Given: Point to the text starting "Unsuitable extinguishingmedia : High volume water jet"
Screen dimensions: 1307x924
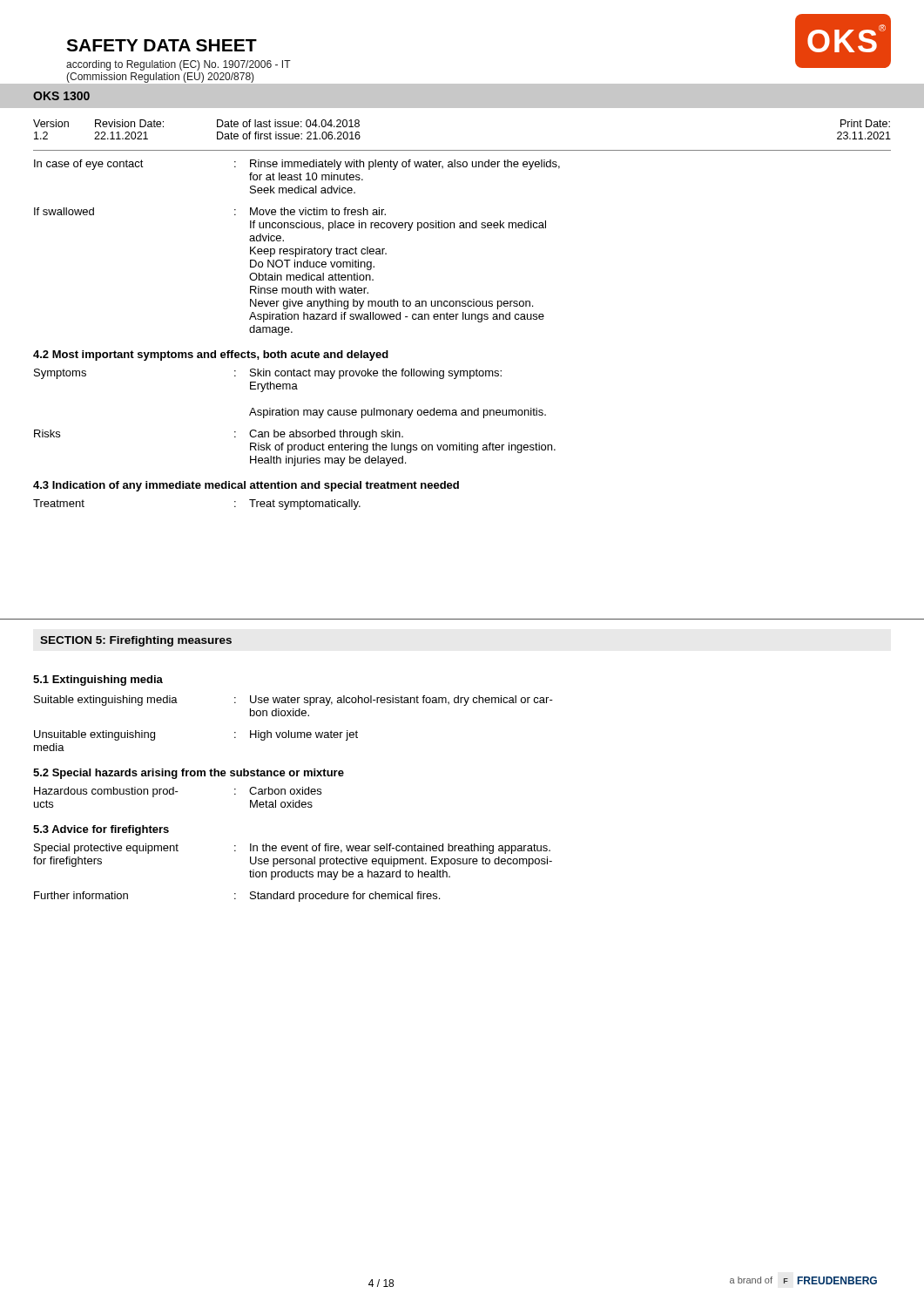Looking at the screenshot, I should pos(98,735).
